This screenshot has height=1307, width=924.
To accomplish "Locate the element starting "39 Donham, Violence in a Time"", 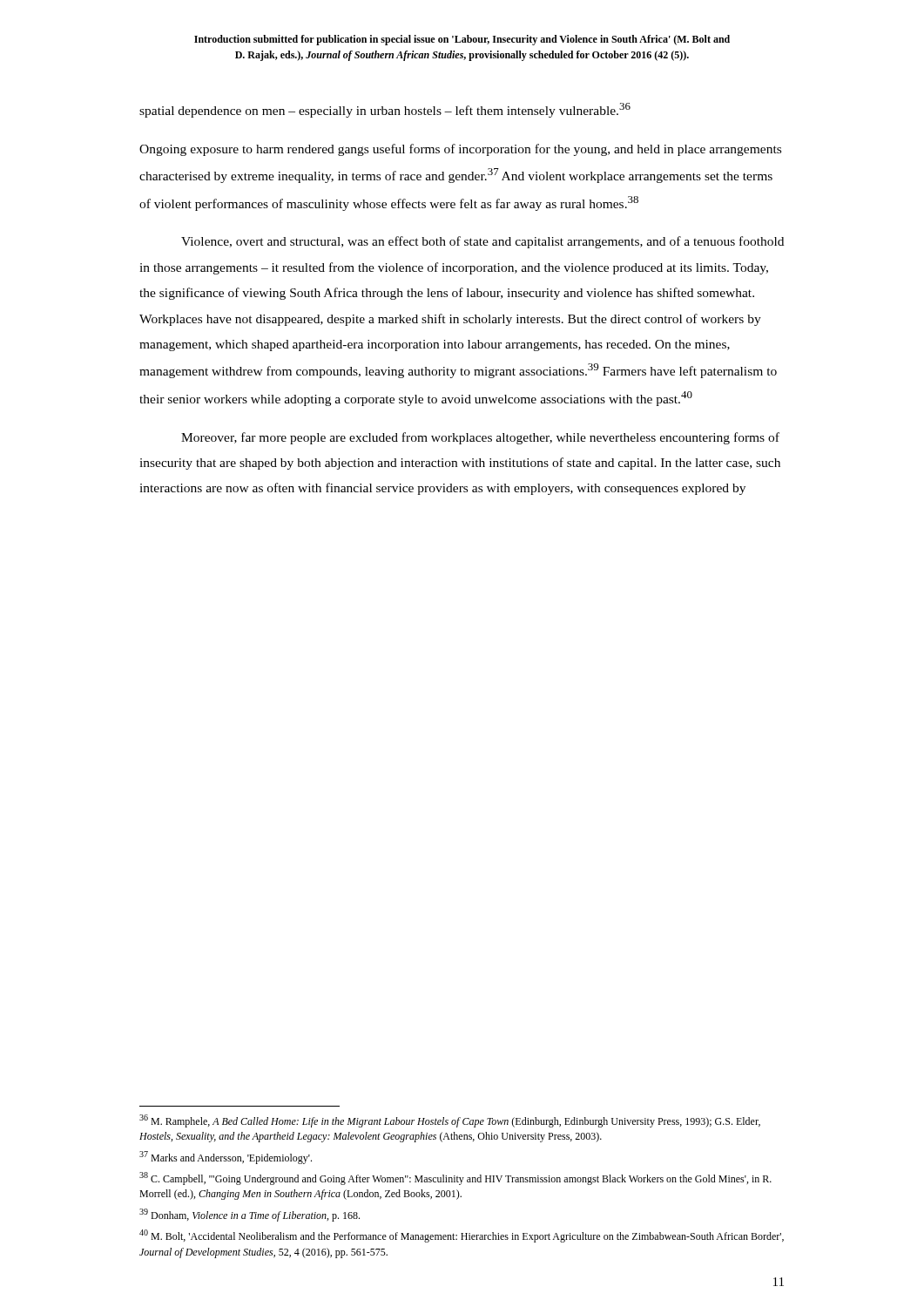I will 250,1214.
